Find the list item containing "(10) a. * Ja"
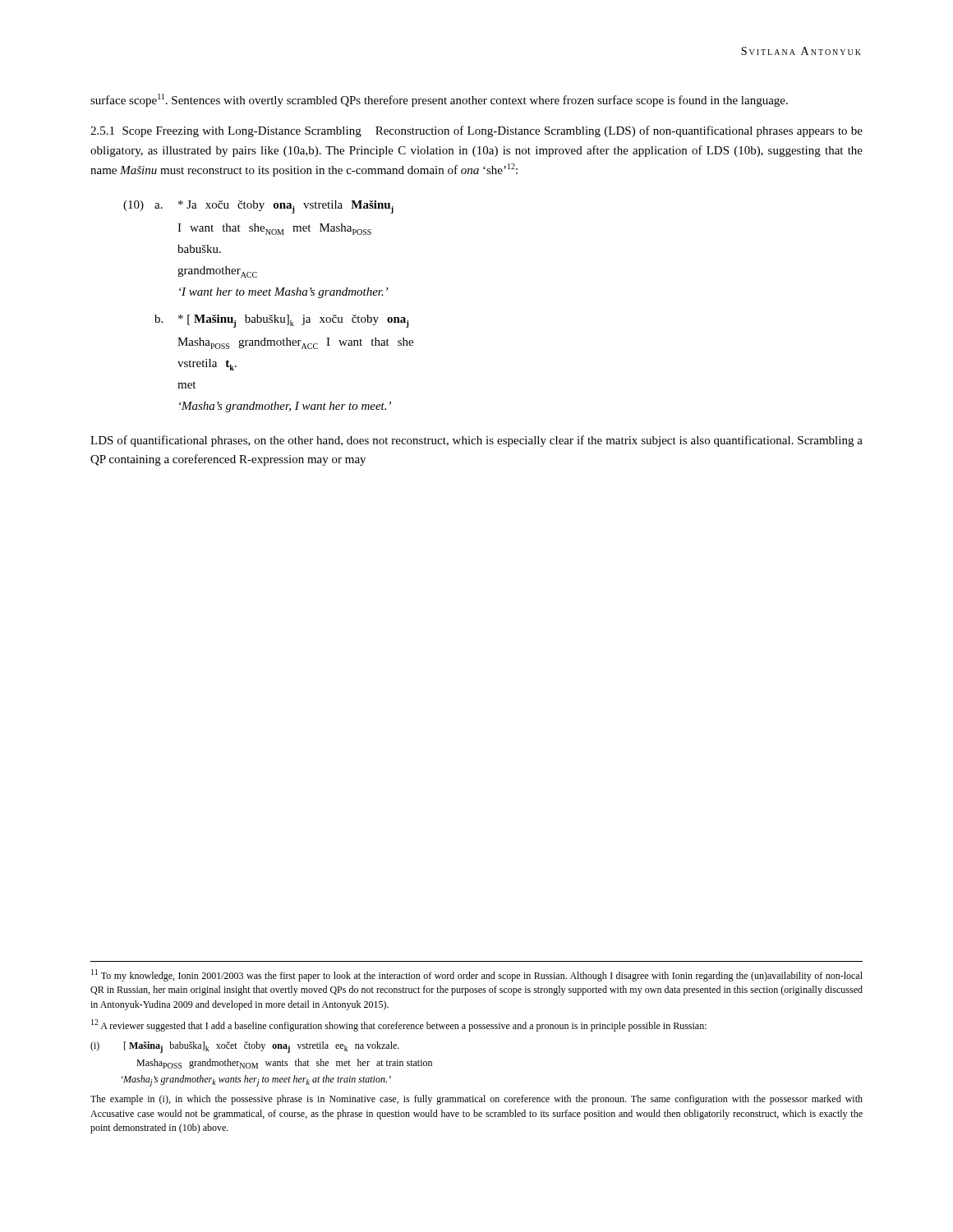The width and height of the screenshot is (953, 1232). point(258,207)
